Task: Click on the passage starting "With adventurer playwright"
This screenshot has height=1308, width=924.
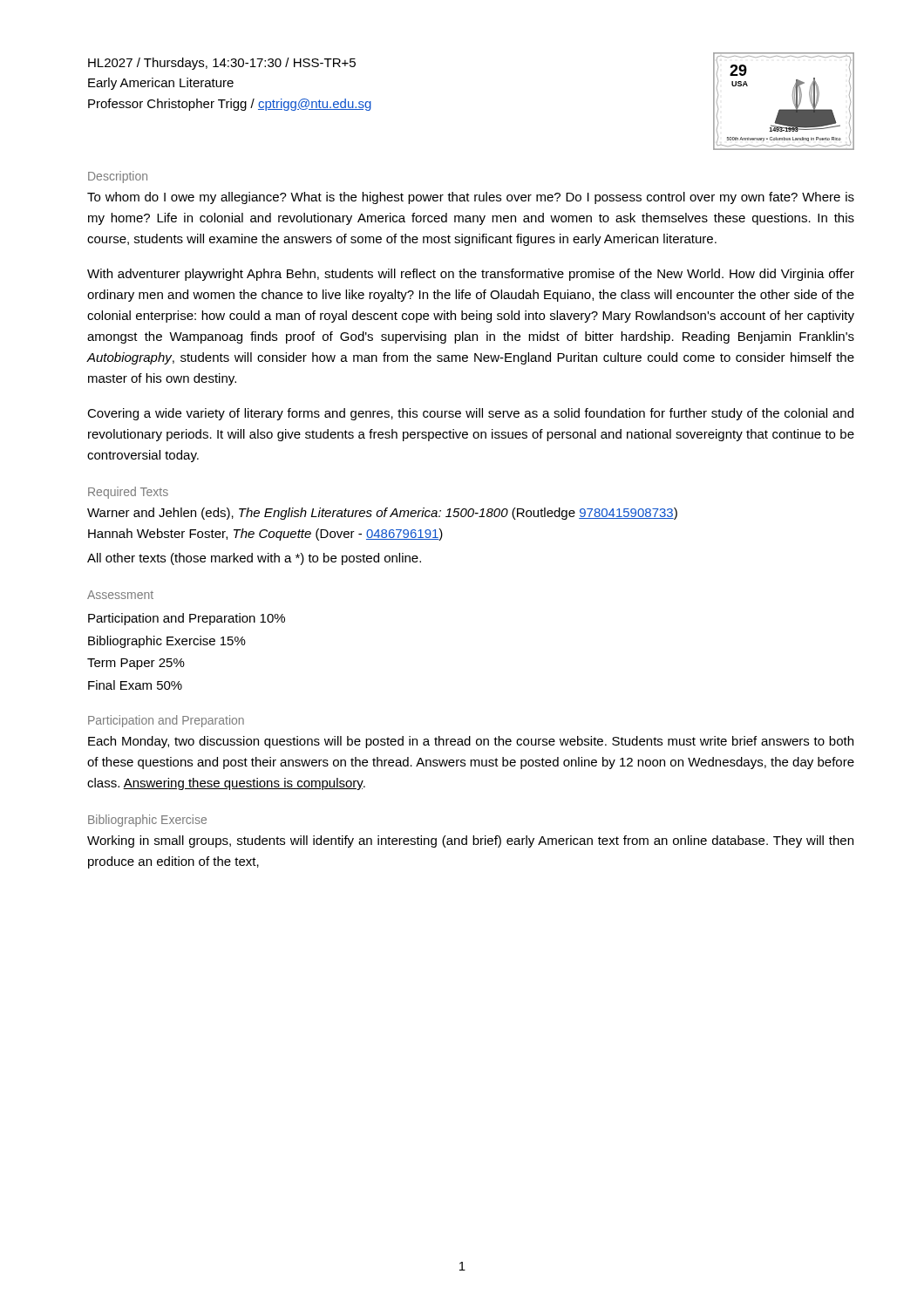Action: [471, 326]
